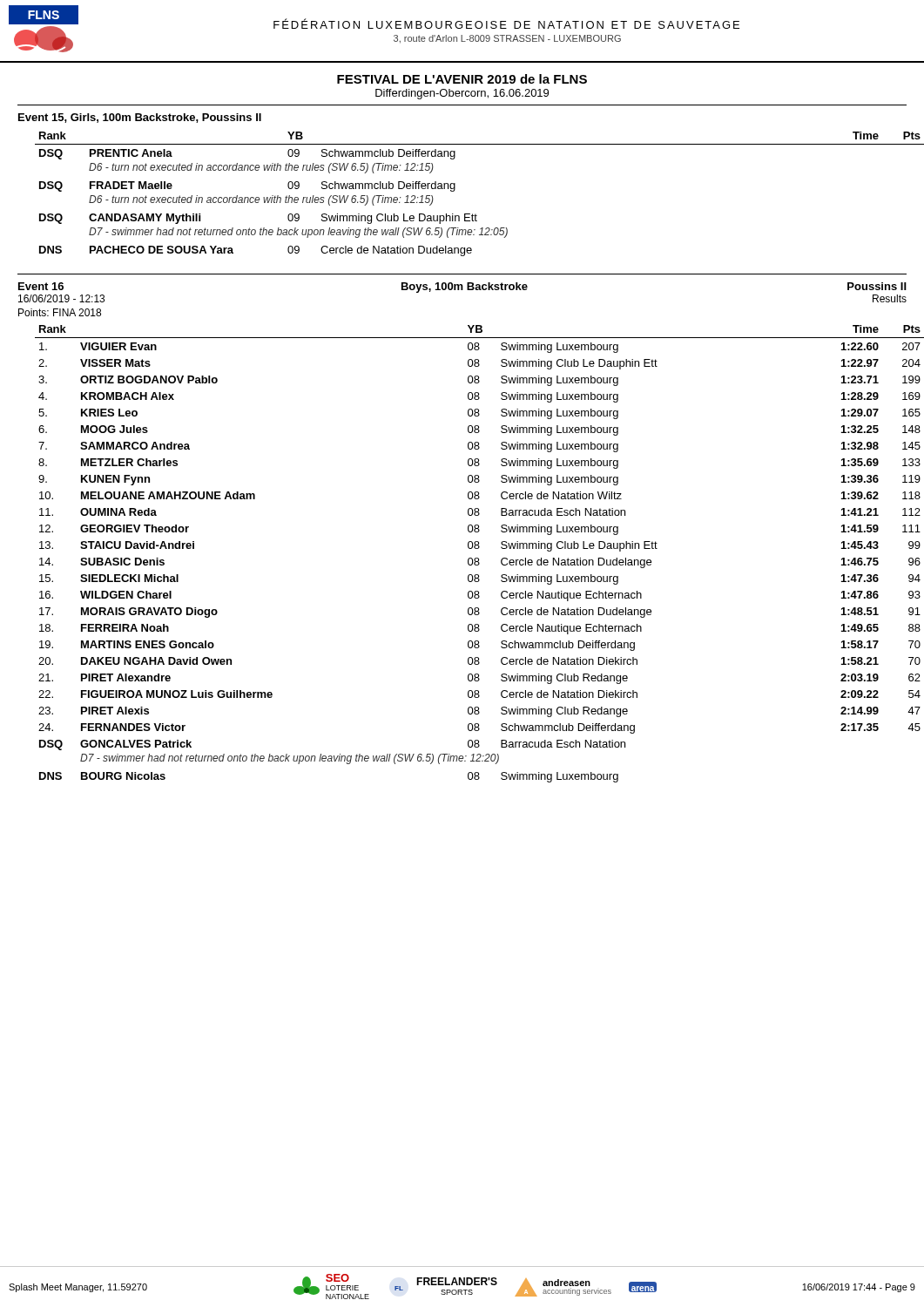Locate the passage starting "Event 15, Girls, 100m Backstroke, Poussins II"

pyautogui.click(x=140, y=117)
